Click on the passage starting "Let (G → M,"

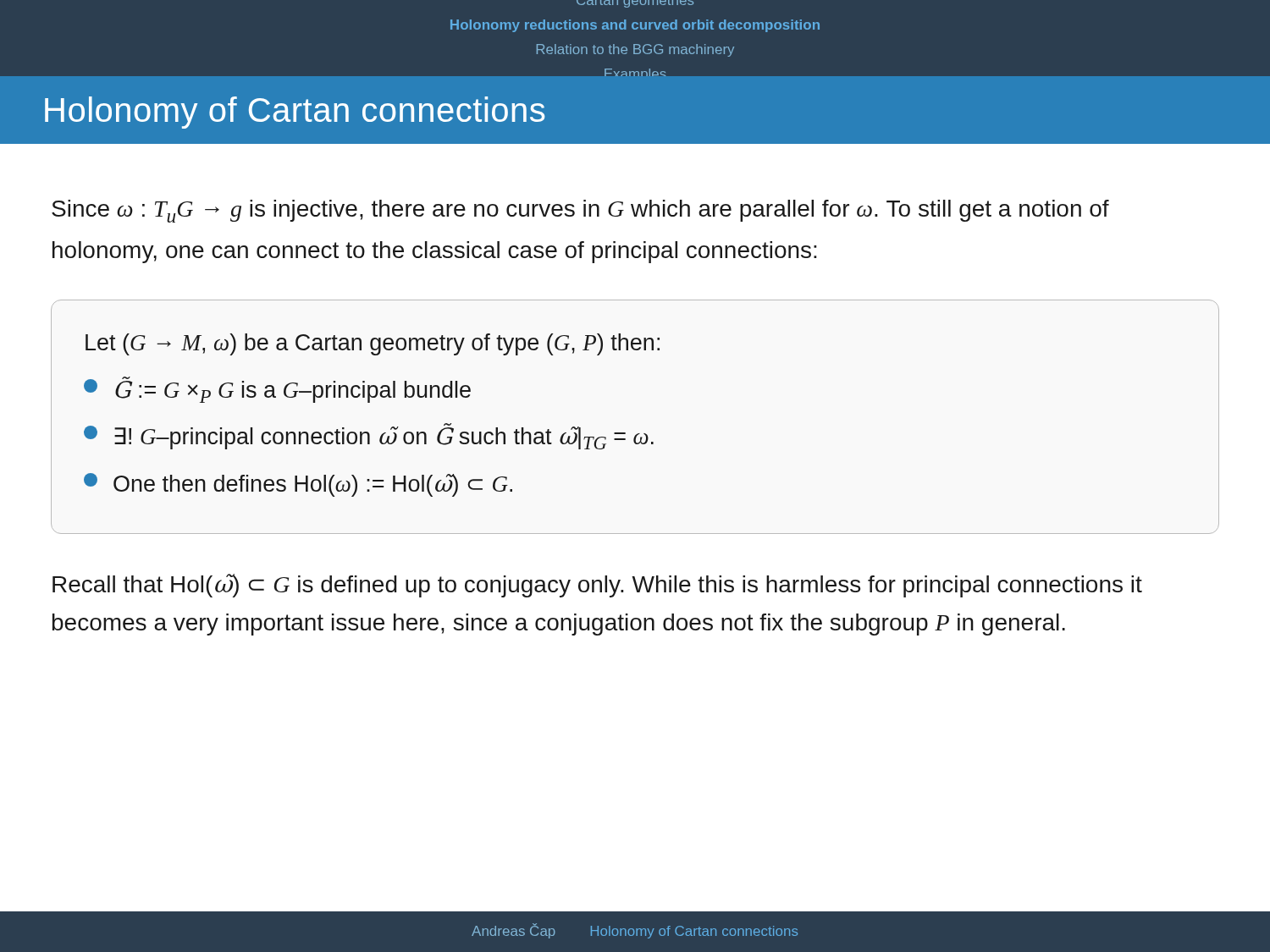click(373, 344)
